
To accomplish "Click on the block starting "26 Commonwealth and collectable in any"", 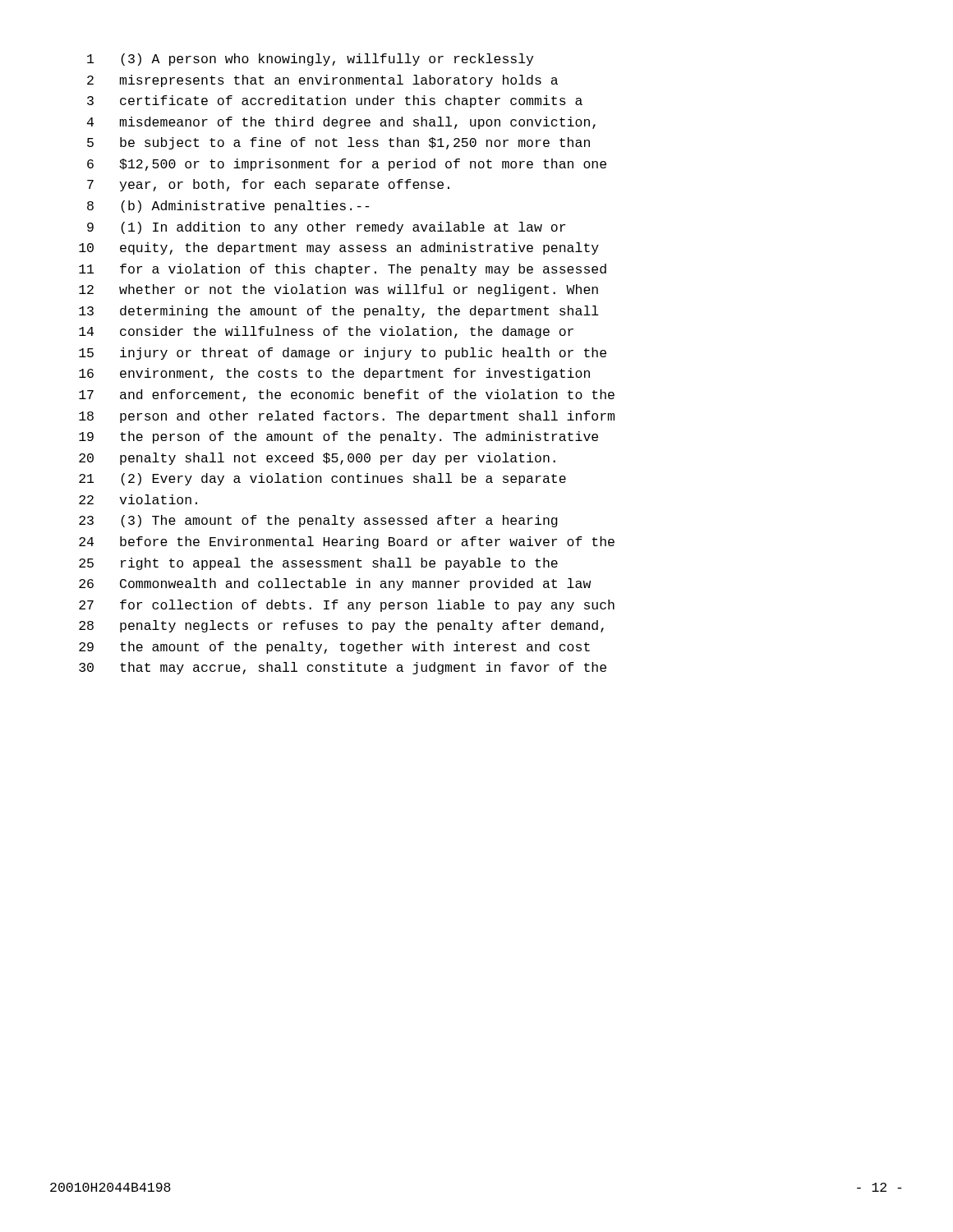I will tap(468, 585).
